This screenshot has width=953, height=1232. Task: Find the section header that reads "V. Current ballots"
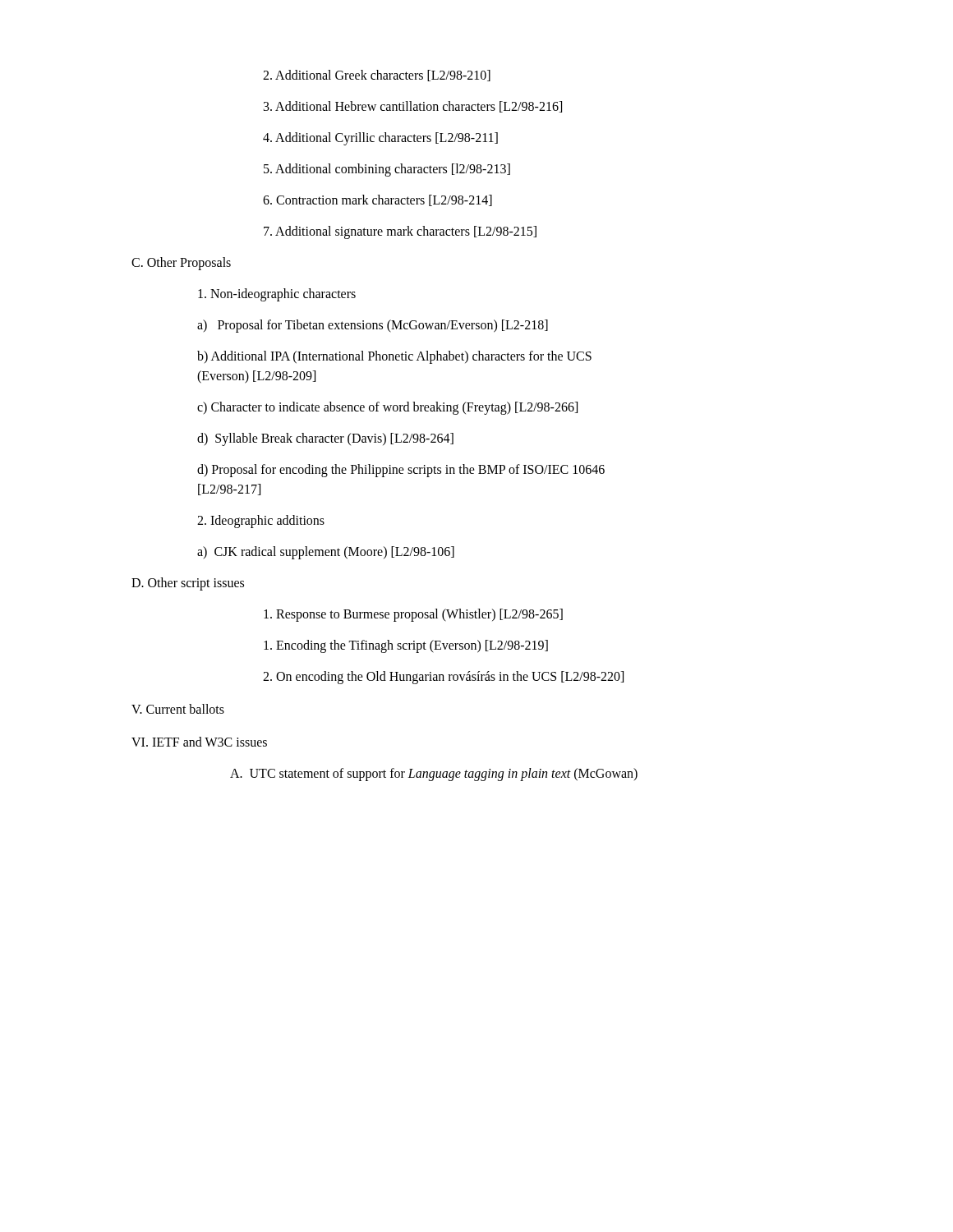pyautogui.click(x=178, y=709)
